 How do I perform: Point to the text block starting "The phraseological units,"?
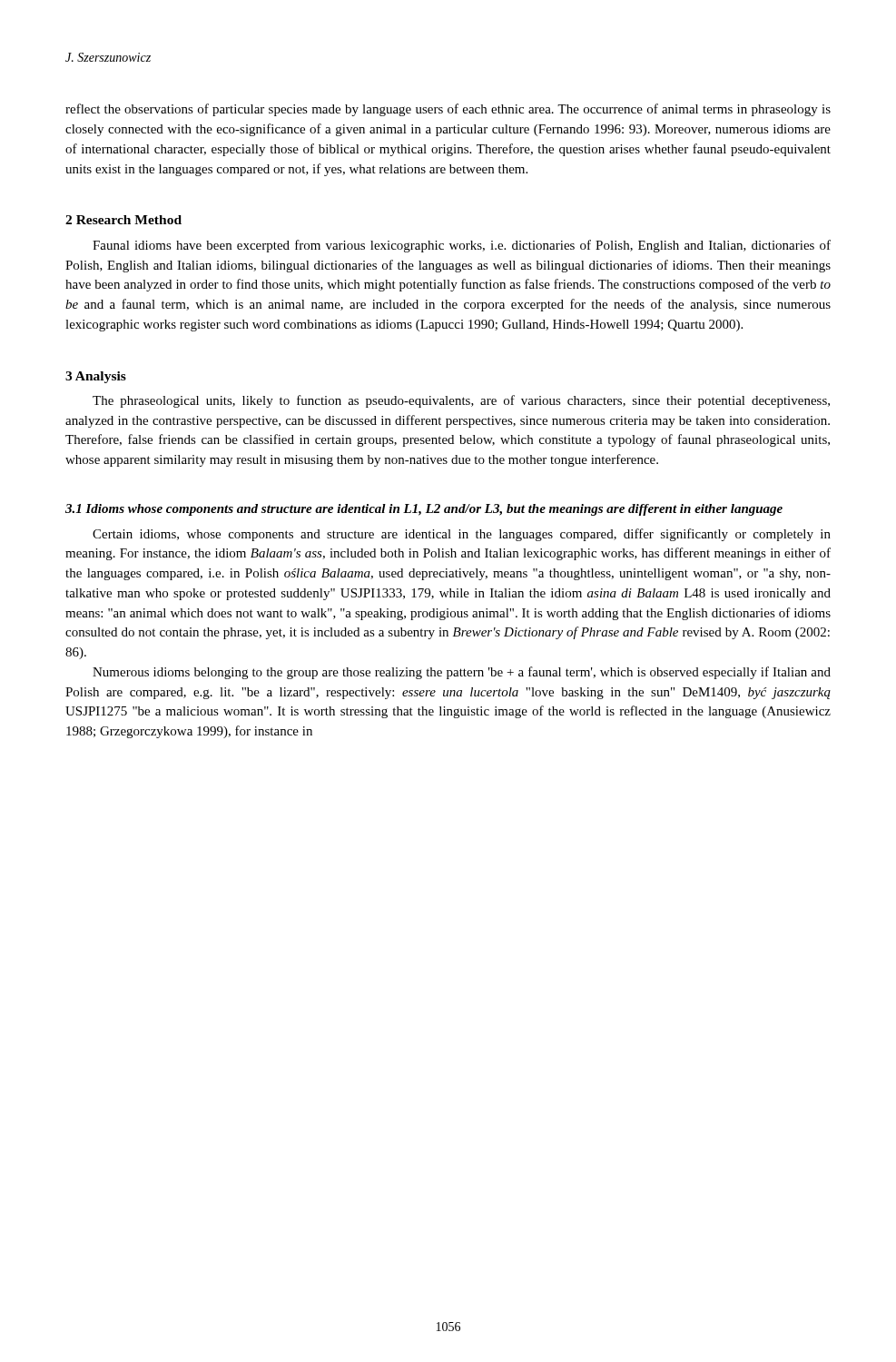448,431
